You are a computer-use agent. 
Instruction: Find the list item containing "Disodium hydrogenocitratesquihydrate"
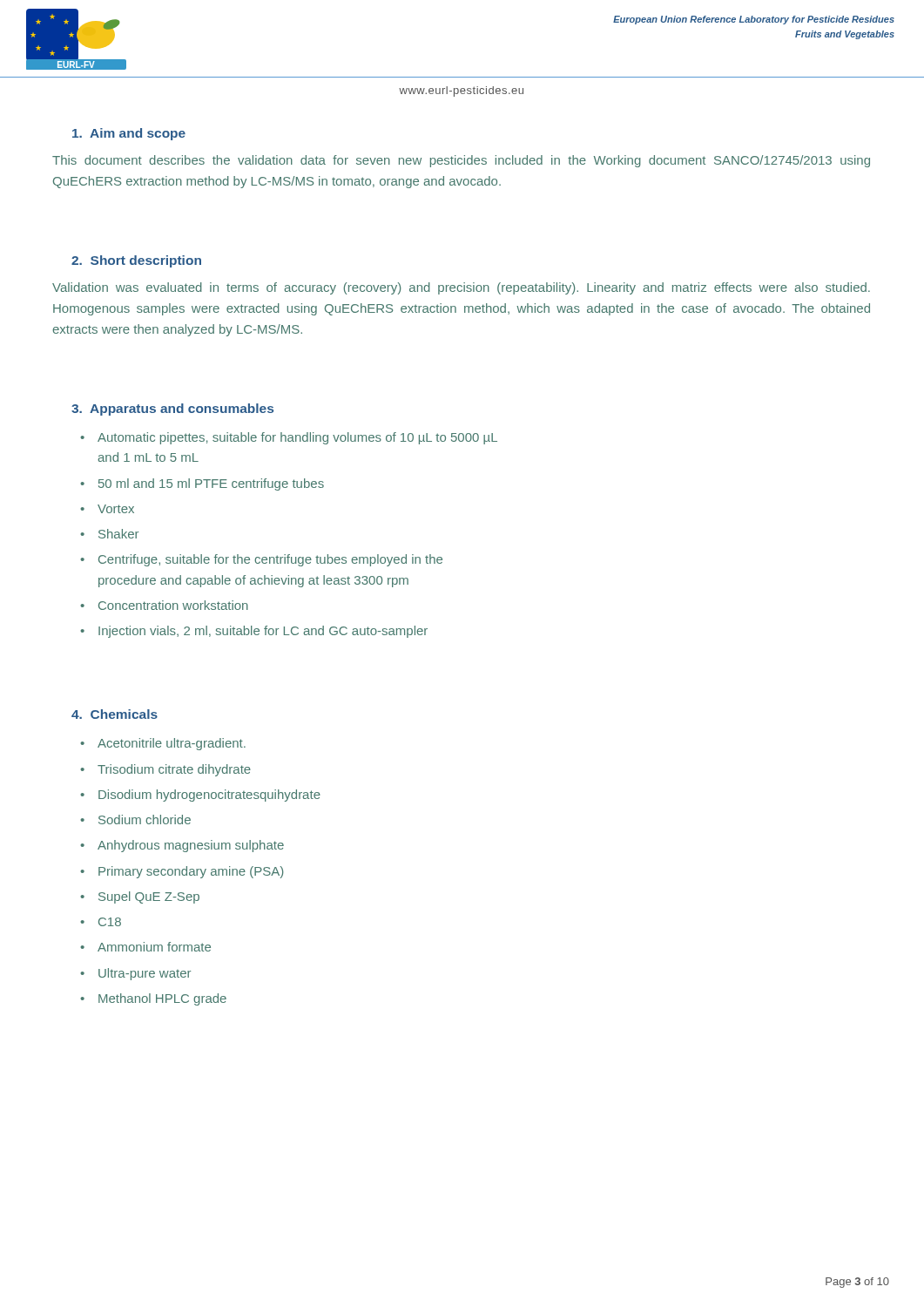click(x=209, y=794)
